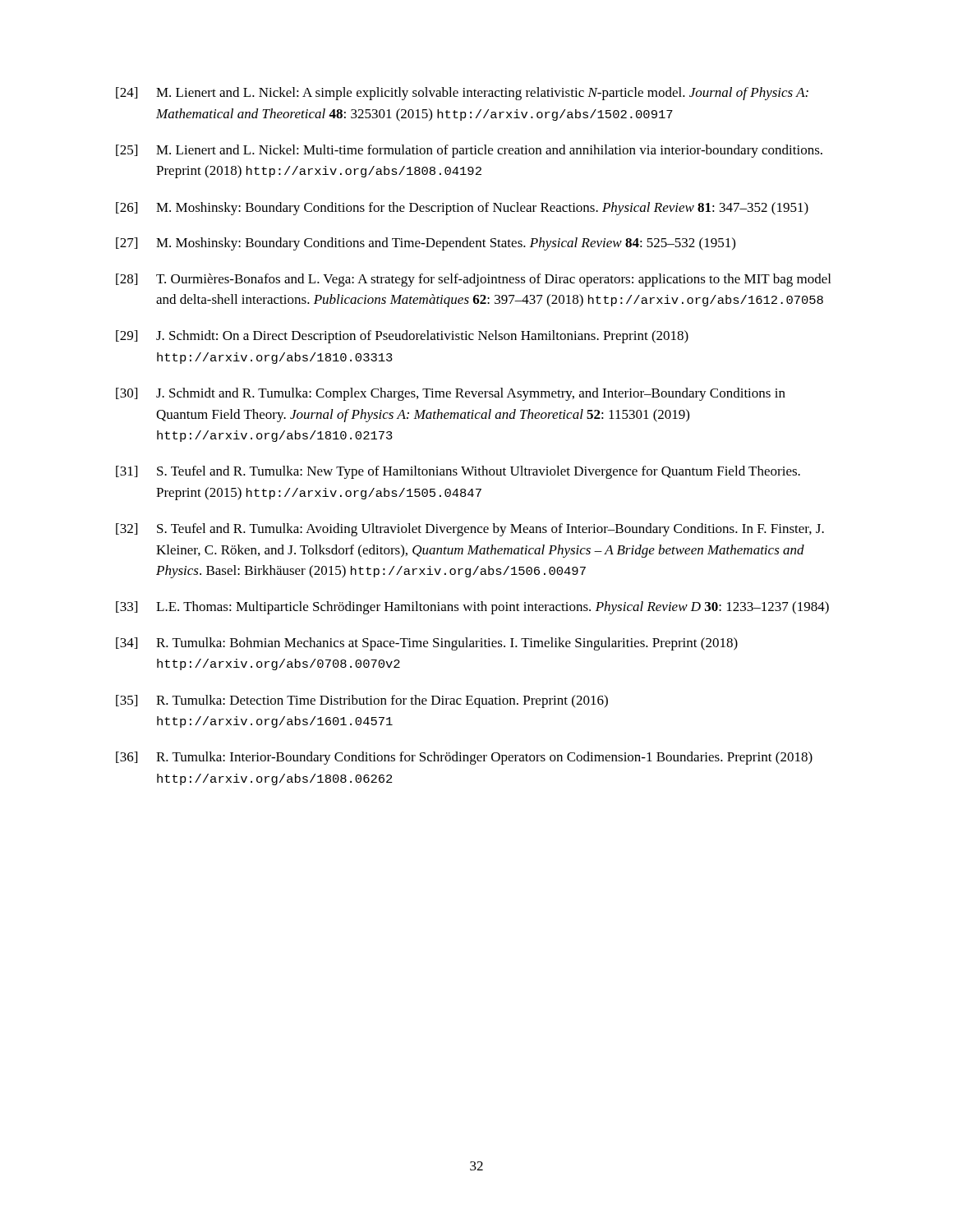The height and width of the screenshot is (1232, 953).
Task: Find the list item that says "[33] L.E. Thomas:"
Action: pyautogui.click(x=476, y=607)
